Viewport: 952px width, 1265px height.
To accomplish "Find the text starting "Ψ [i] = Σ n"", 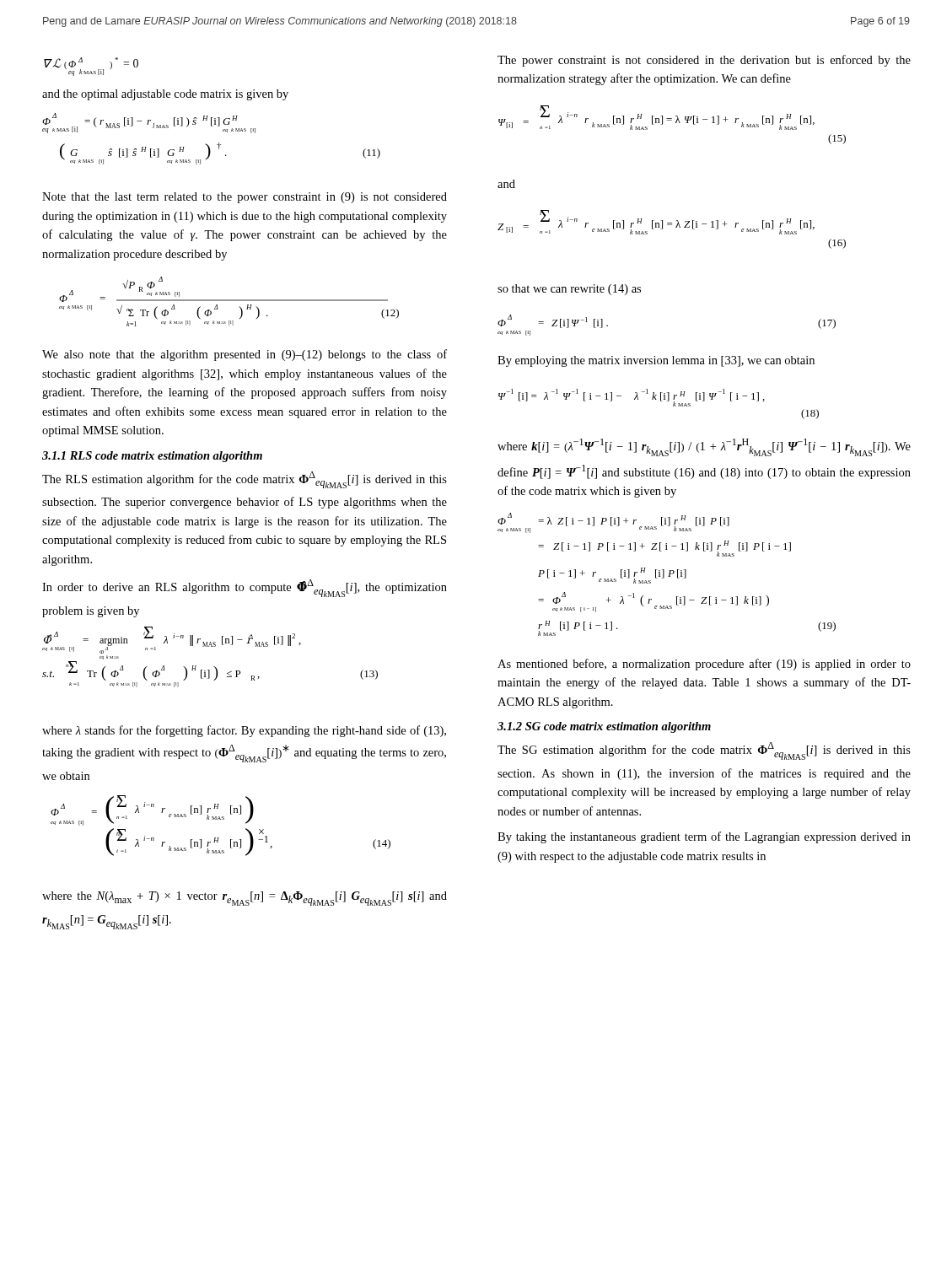I will pyautogui.click(x=700, y=129).
